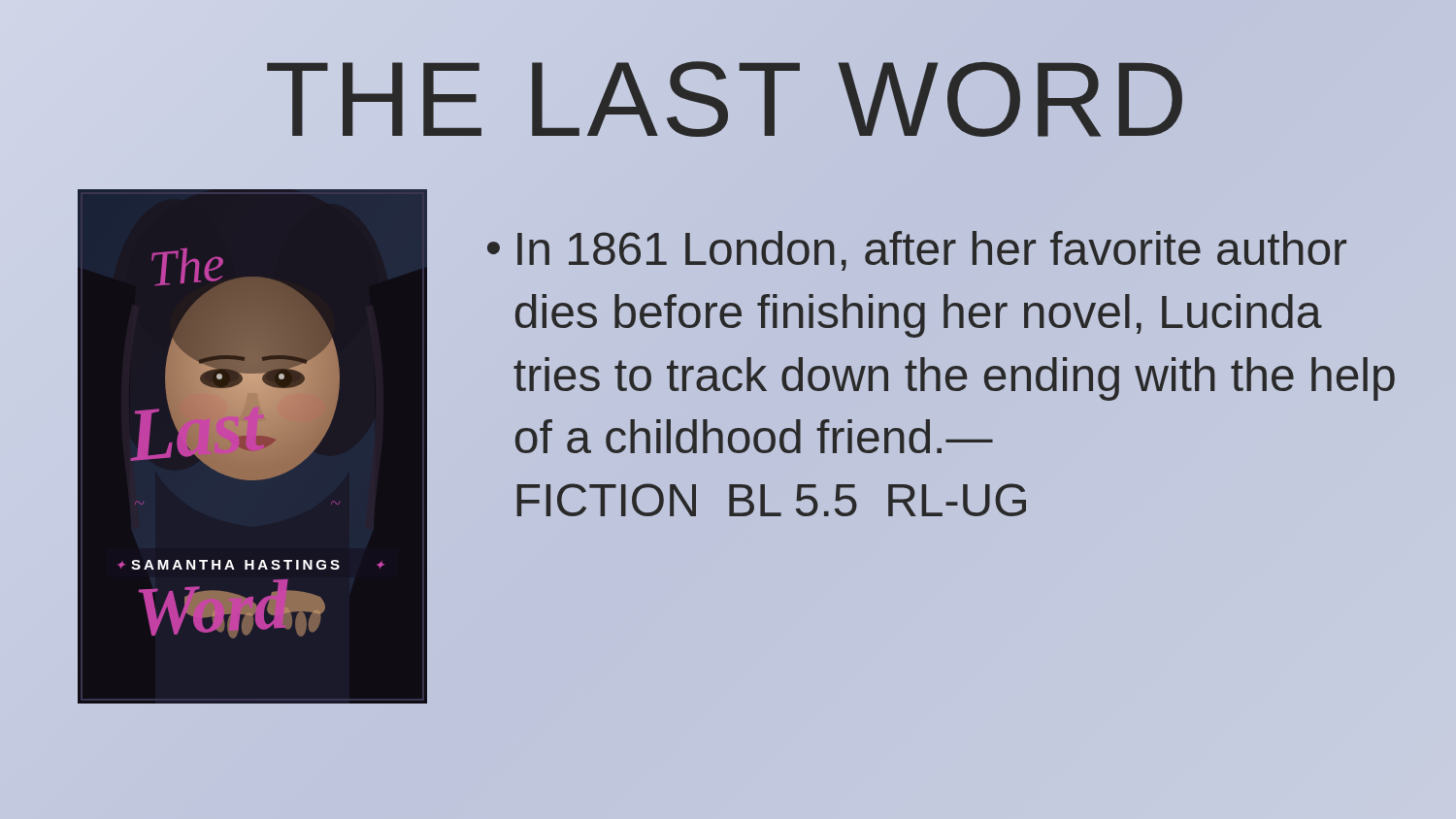Click on the illustration
The height and width of the screenshot is (819, 1456).
pos(252,446)
